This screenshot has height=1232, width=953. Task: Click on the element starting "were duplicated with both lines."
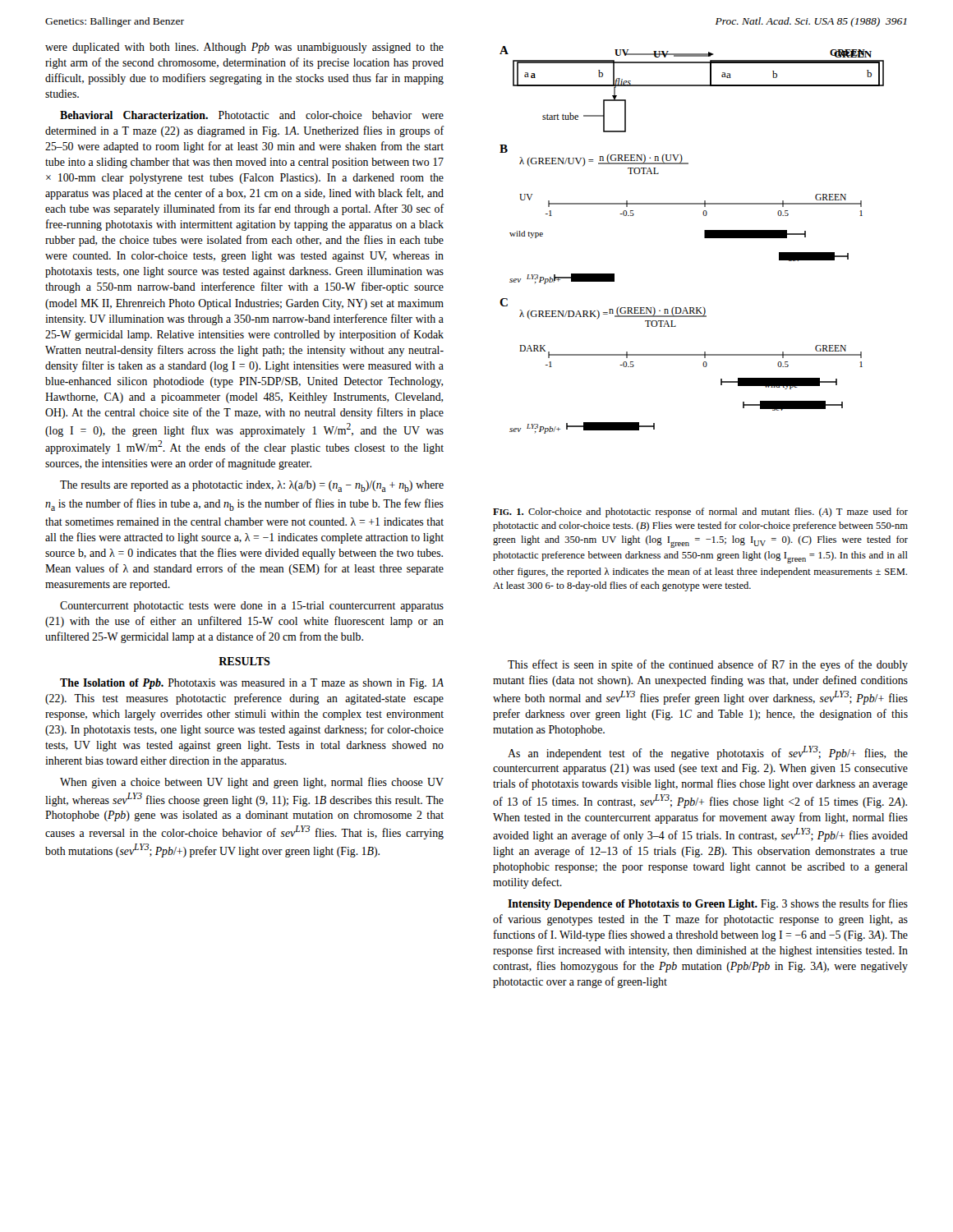click(244, 342)
